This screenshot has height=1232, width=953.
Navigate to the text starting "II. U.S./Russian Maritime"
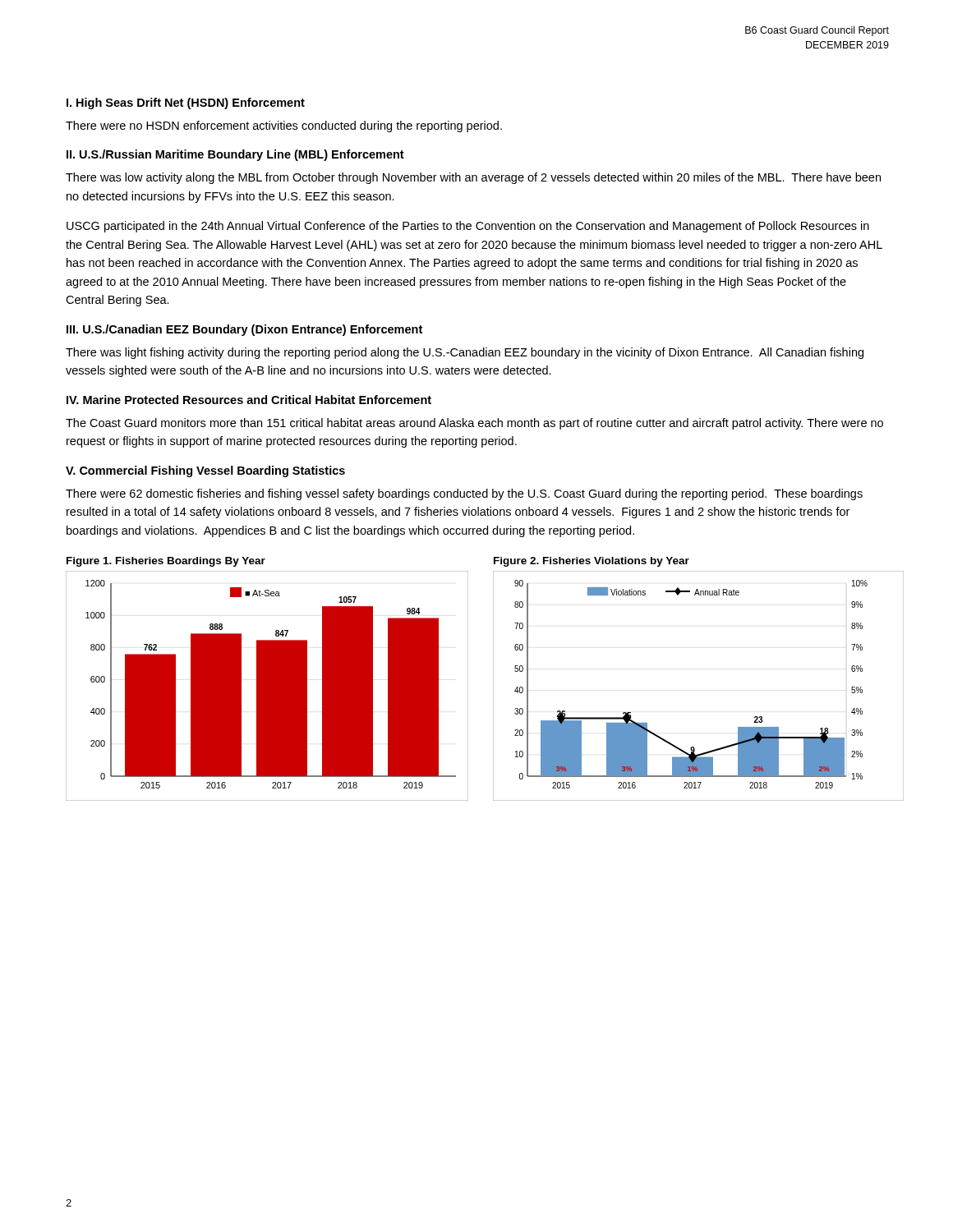point(235,155)
